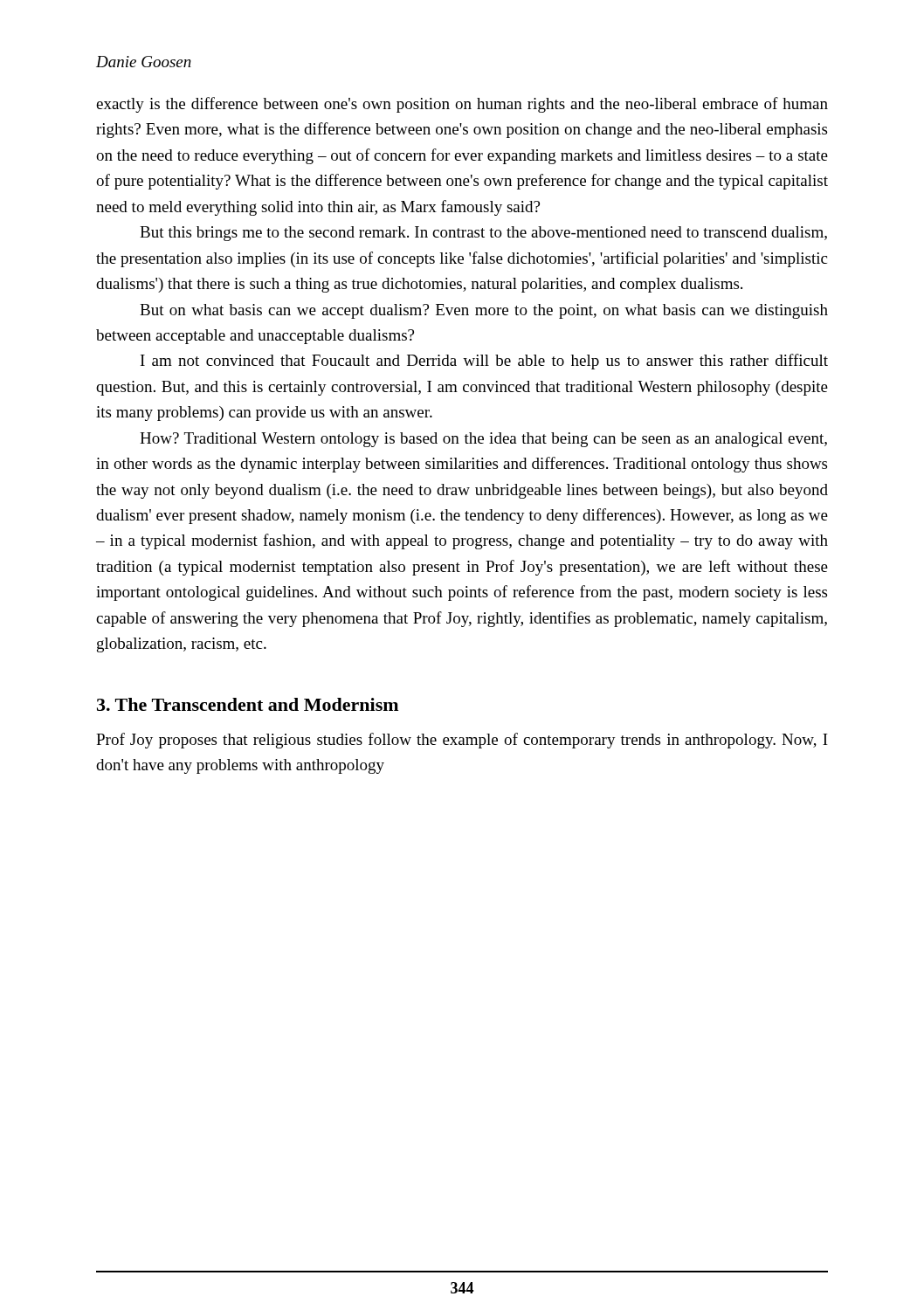Locate the section header that opens with "3. The Transcendent and"
Image resolution: width=924 pixels, height=1310 pixels.
pyautogui.click(x=247, y=704)
